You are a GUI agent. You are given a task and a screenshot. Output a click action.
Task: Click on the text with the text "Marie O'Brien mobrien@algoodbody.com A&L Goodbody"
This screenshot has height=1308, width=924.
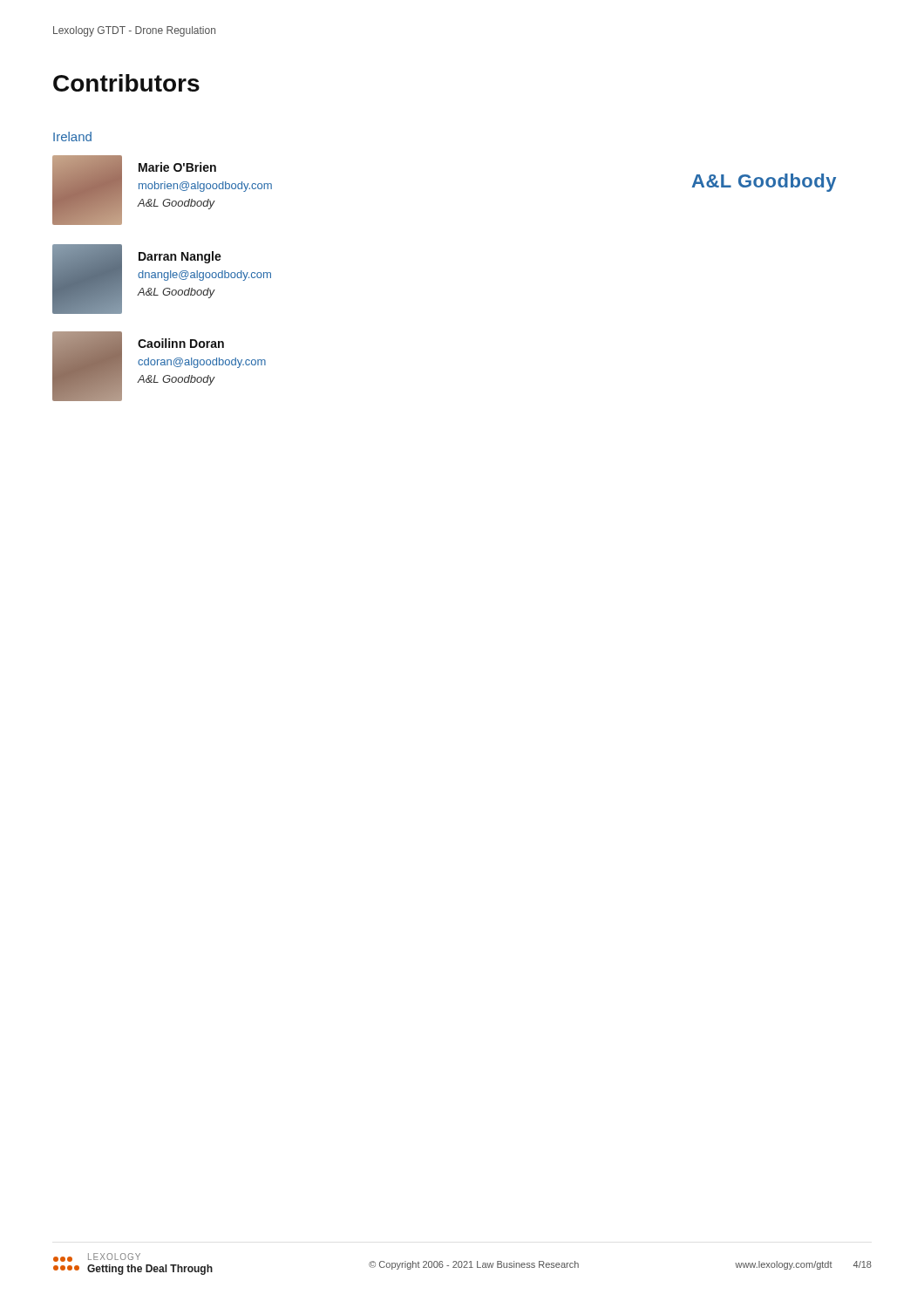point(162,190)
